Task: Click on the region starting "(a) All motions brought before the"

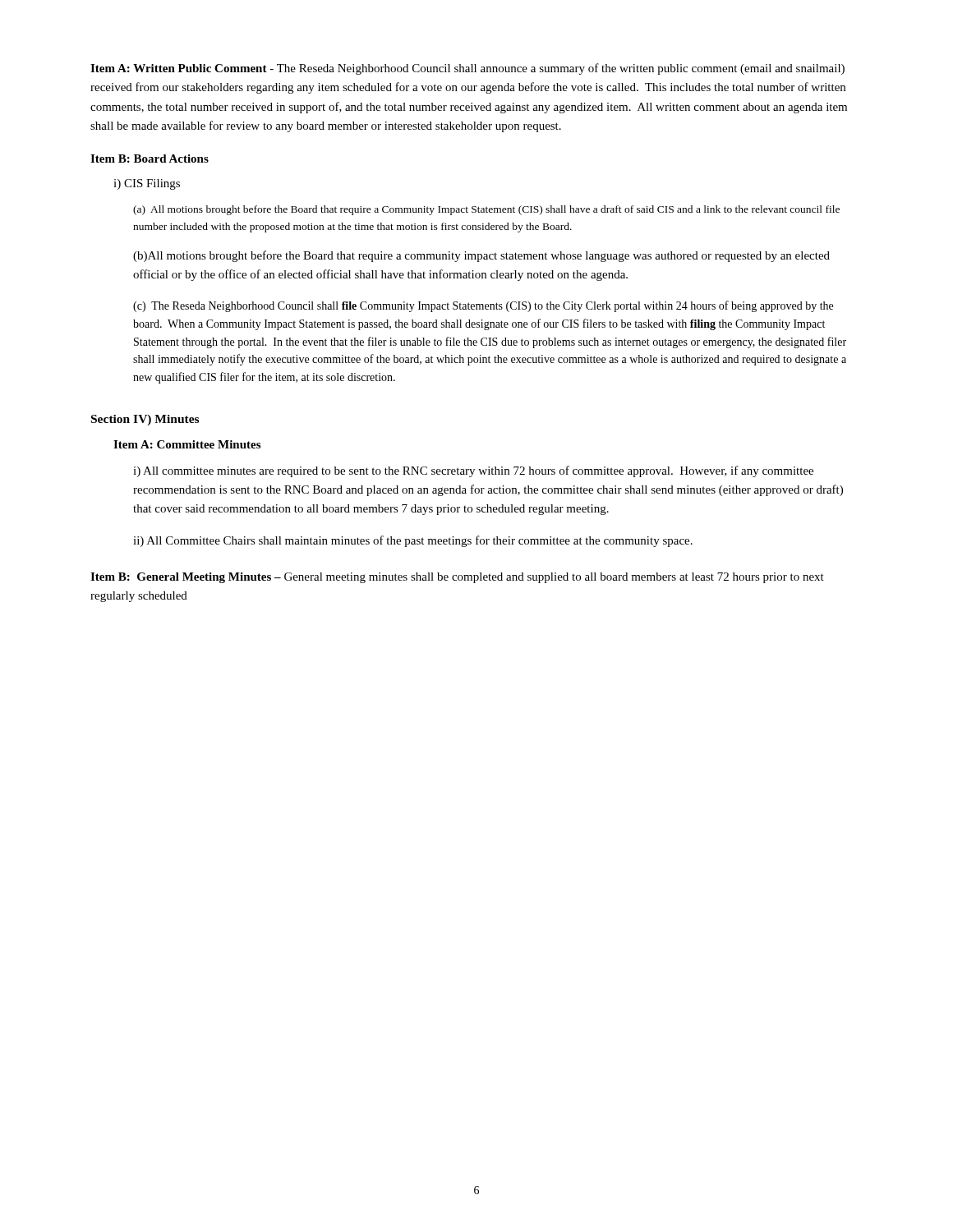Action: [x=487, y=218]
